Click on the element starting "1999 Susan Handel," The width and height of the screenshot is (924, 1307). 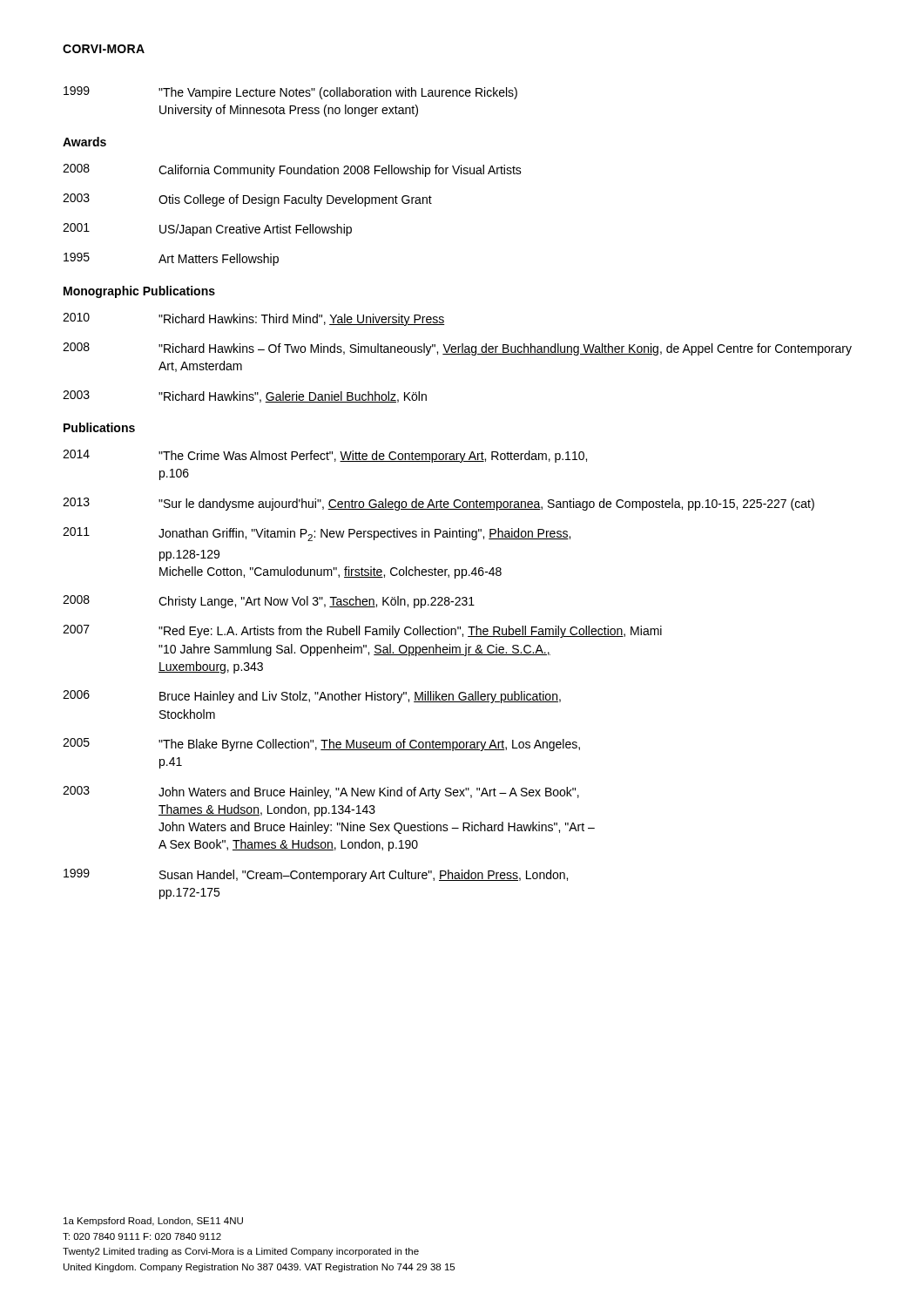click(x=462, y=884)
